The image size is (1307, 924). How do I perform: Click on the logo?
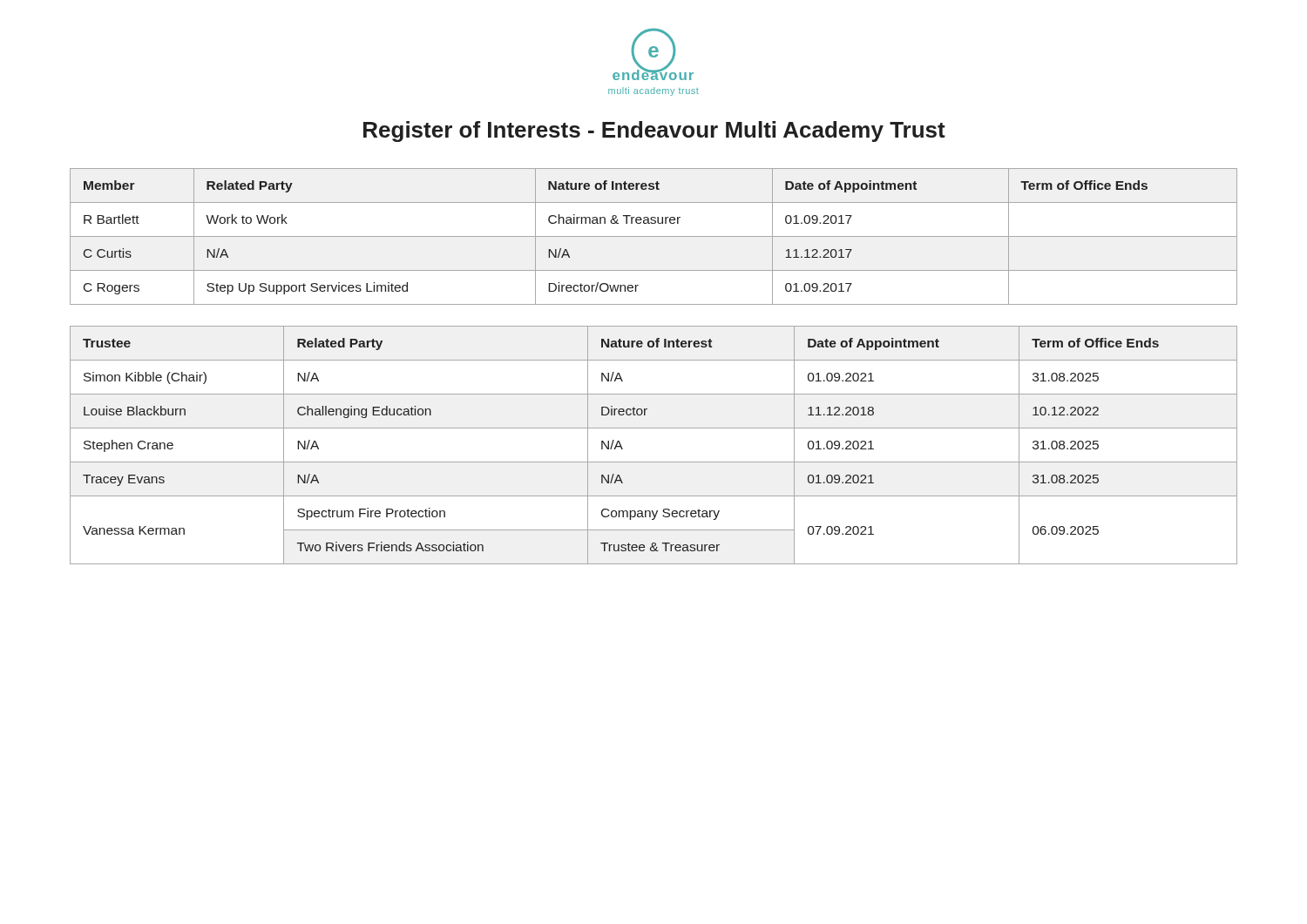click(654, 67)
